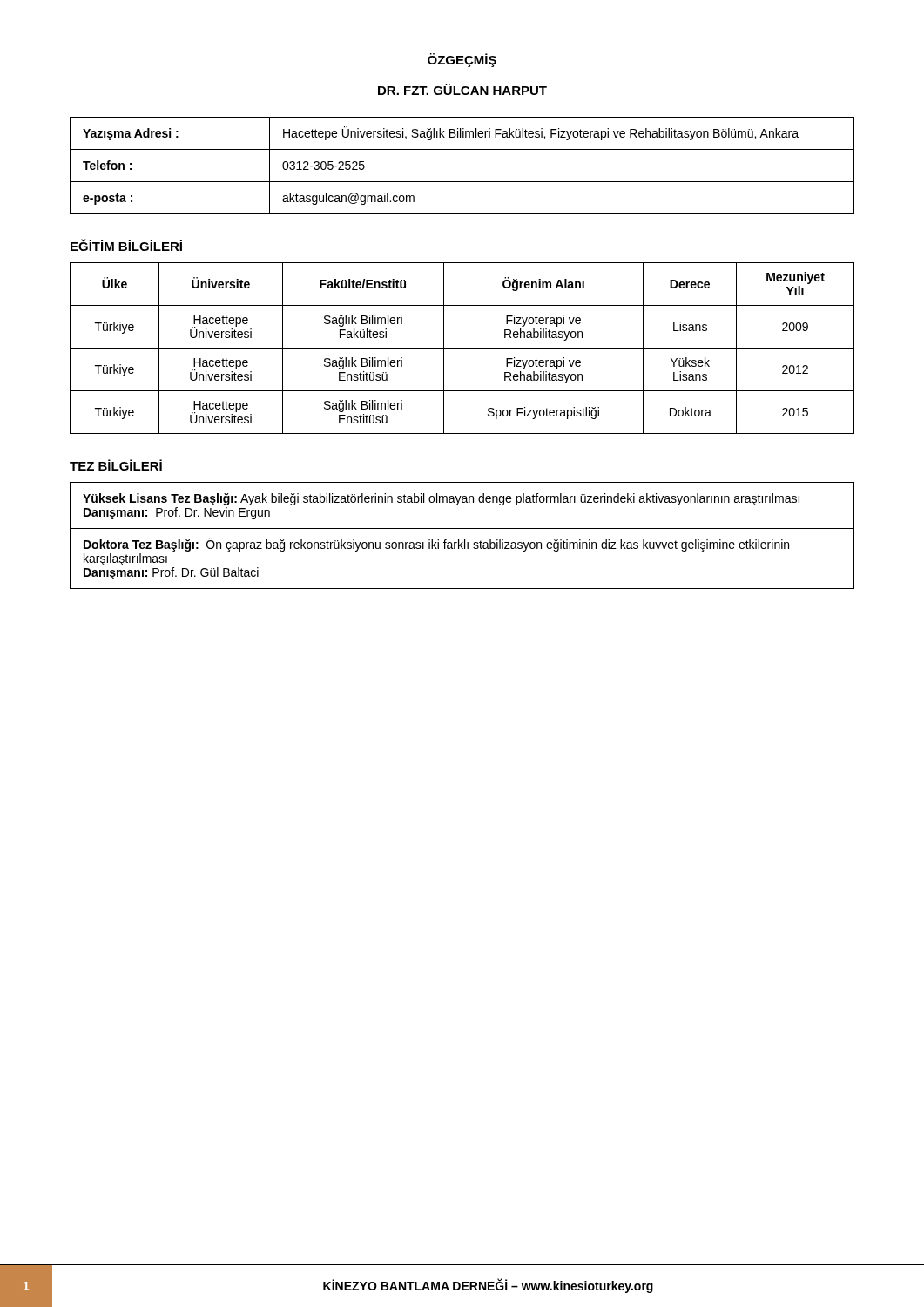Find the table that mentions "Sağlık Bilimleri Enstitüsü"
The height and width of the screenshot is (1307, 924).
(x=462, y=348)
